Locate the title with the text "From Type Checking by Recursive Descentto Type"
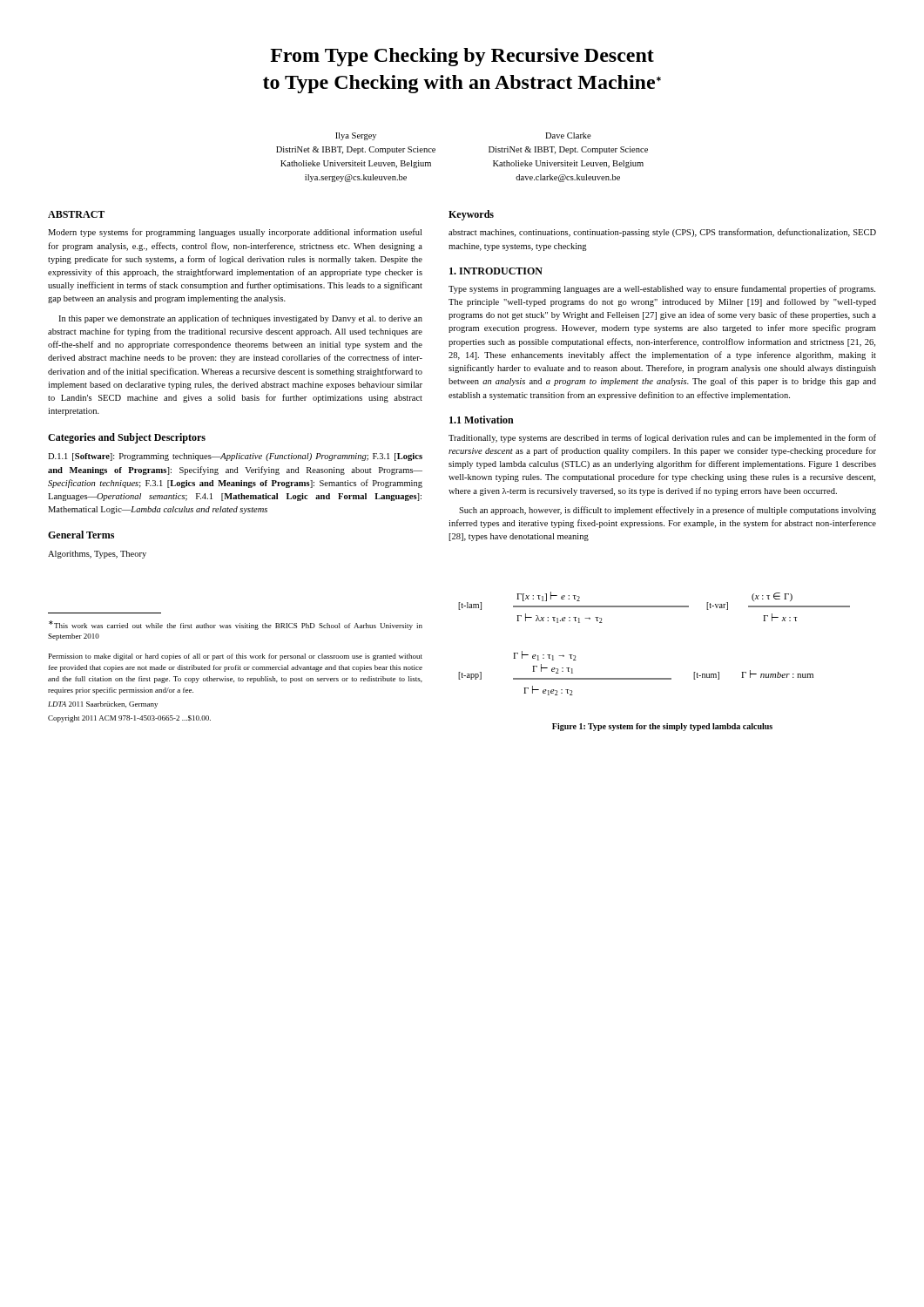 pyautogui.click(x=462, y=69)
